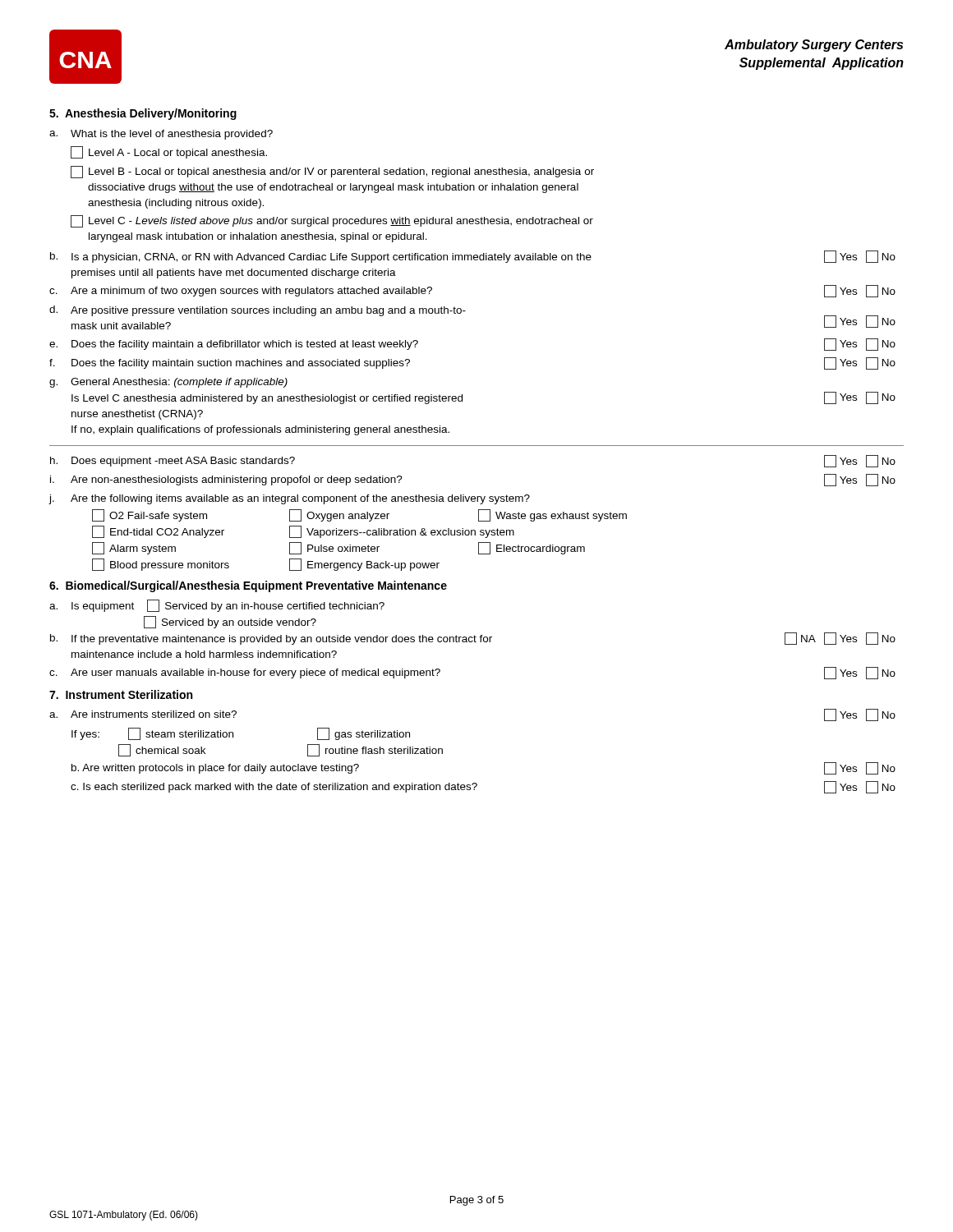
Task: Click on the text starting "f. Does the facility"
Action: pyautogui.click(x=239, y=363)
